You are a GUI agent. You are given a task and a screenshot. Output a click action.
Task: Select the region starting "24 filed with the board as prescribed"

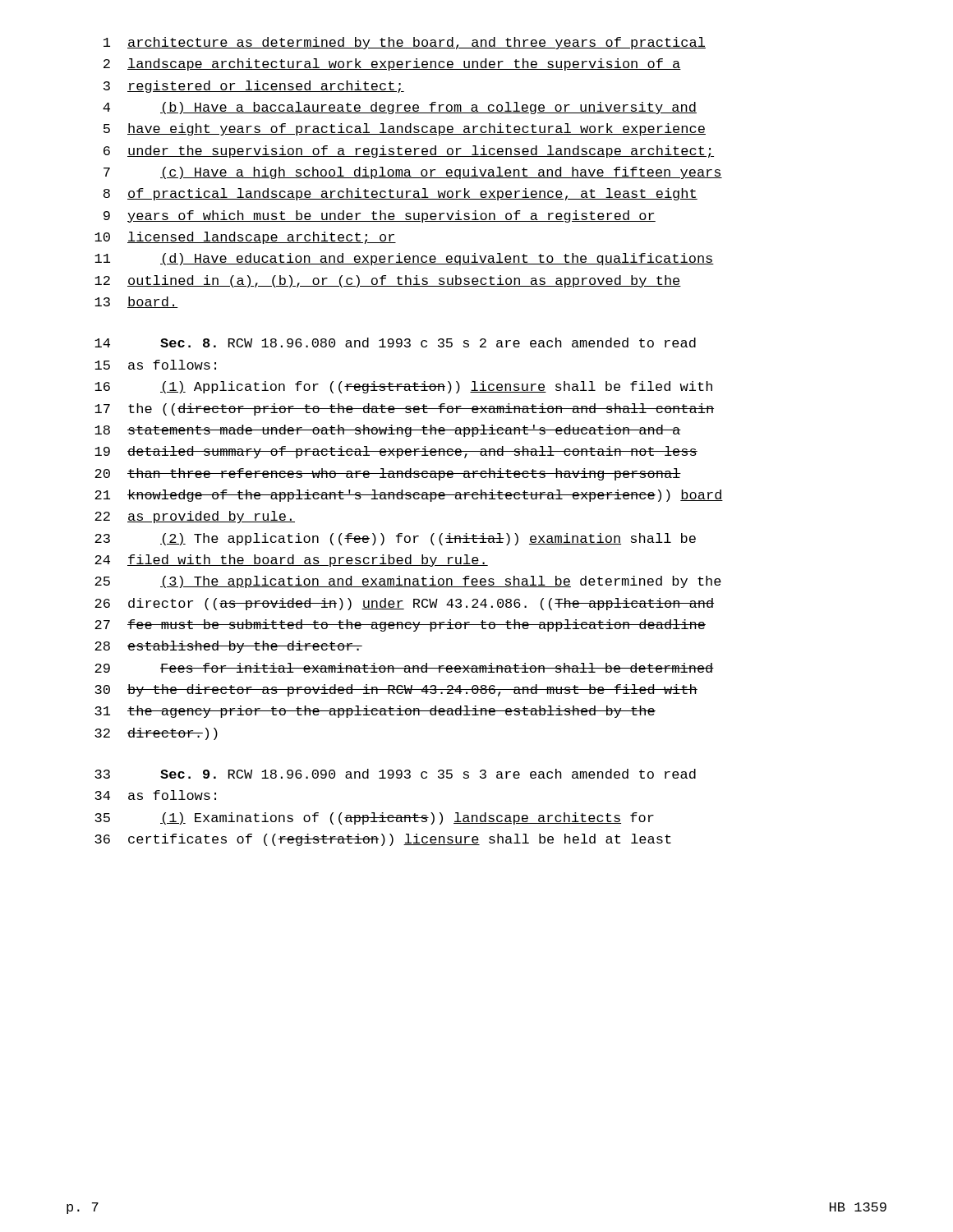click(x=476, y=561)
